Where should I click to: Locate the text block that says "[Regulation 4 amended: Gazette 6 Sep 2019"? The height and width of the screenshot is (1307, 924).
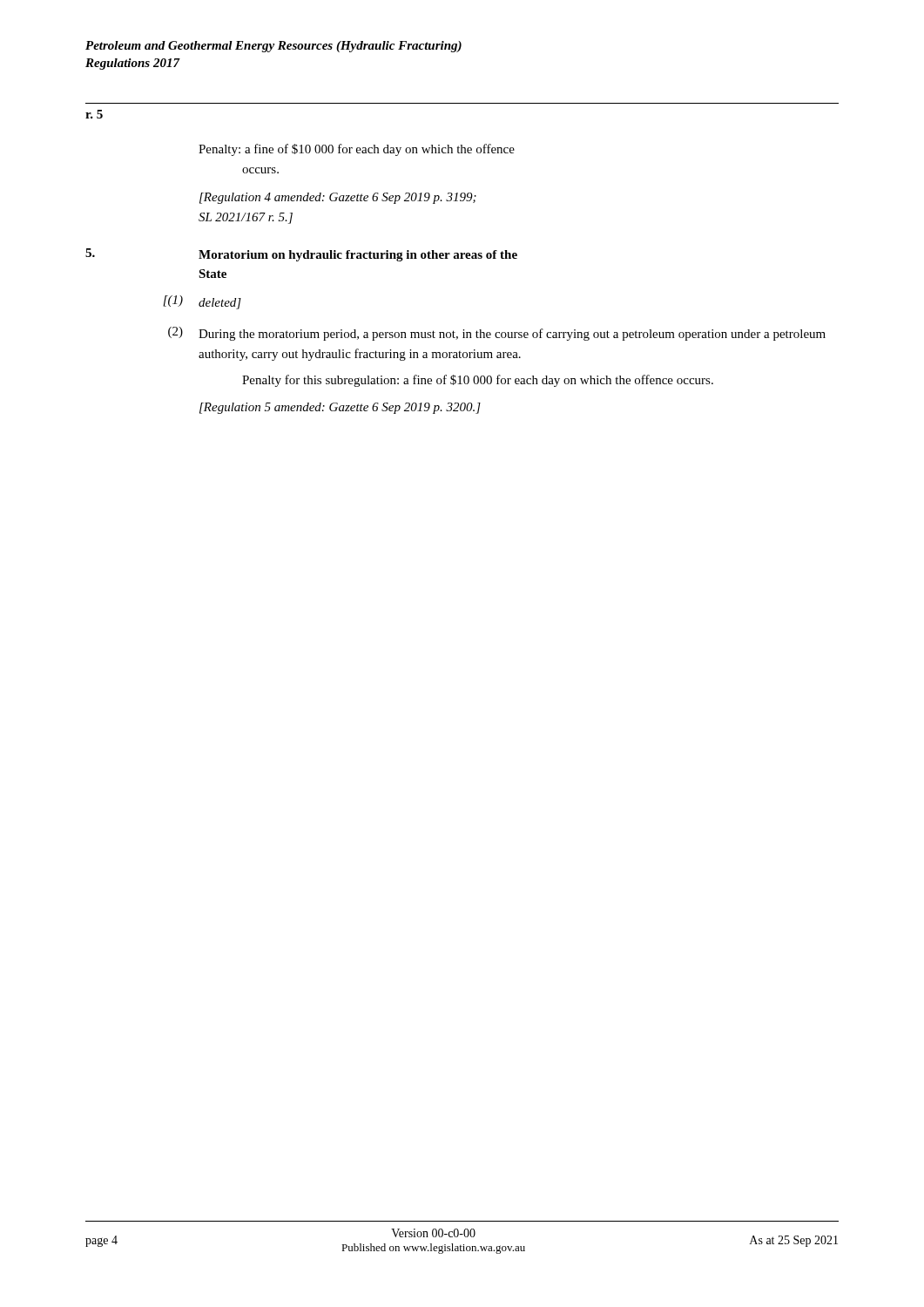click(x=338, y=207)
